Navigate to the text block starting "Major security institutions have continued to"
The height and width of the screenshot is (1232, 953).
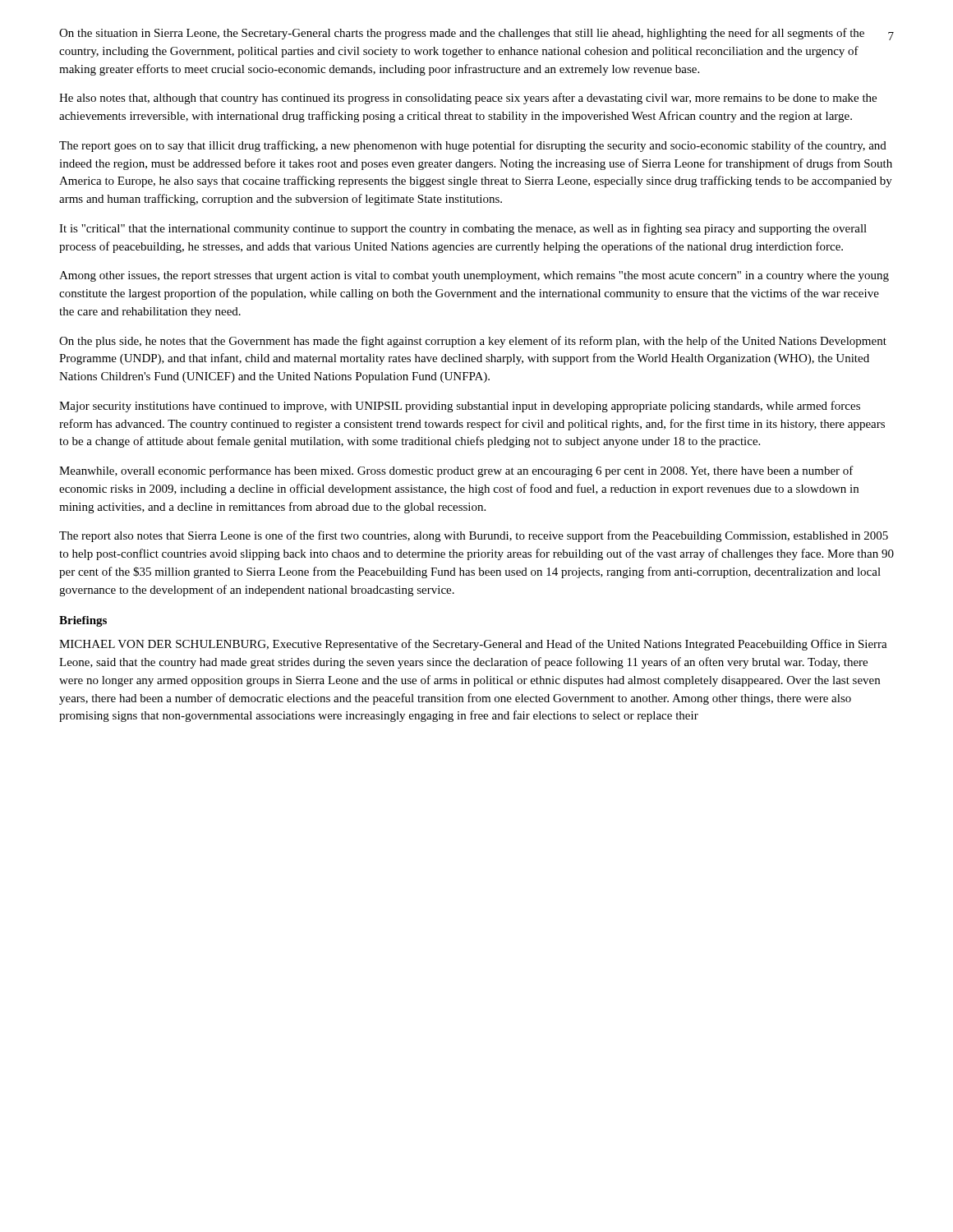pyautogui.click(x=472, y=423)
